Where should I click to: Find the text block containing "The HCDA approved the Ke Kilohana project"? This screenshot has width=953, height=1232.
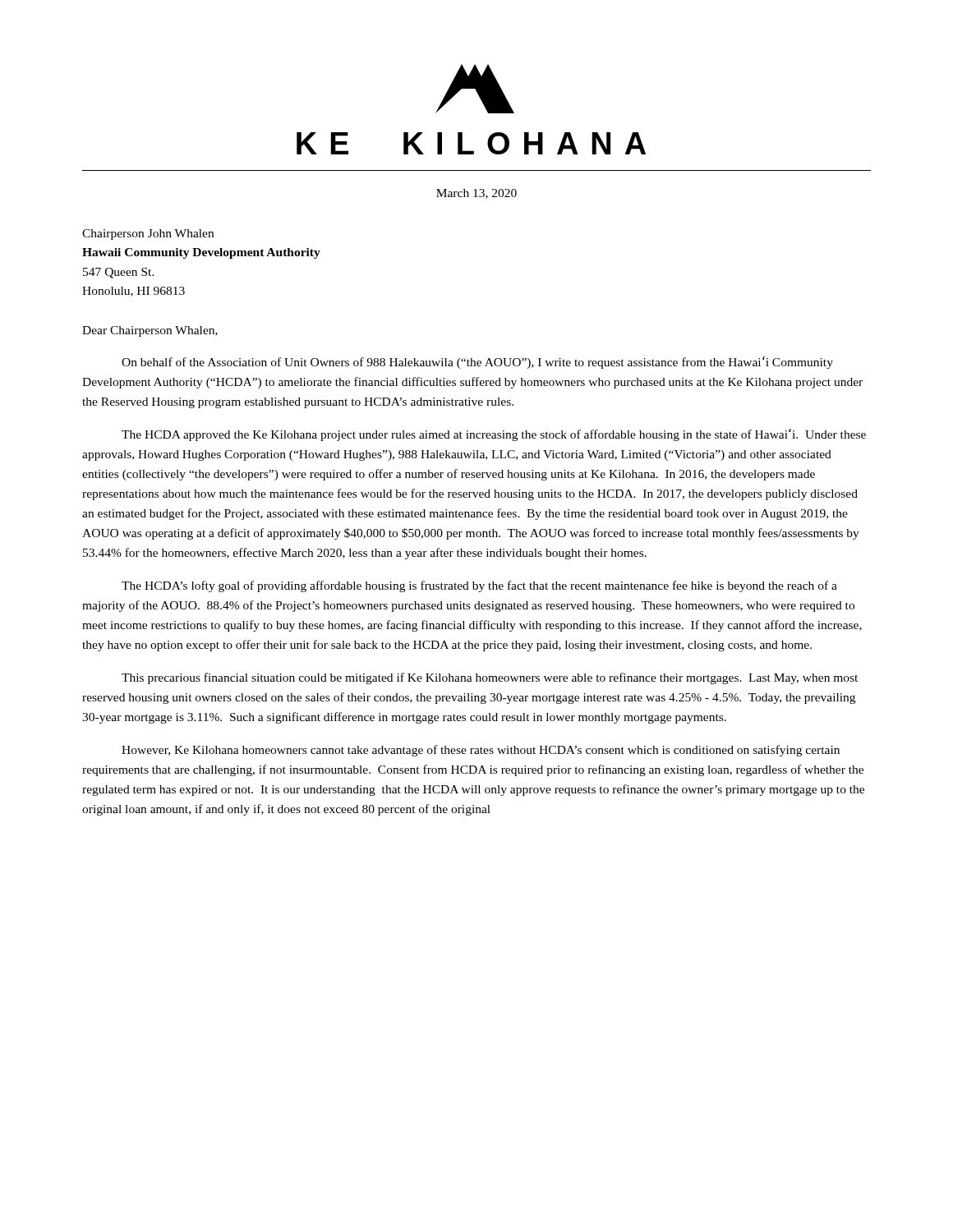pos(474,493)
